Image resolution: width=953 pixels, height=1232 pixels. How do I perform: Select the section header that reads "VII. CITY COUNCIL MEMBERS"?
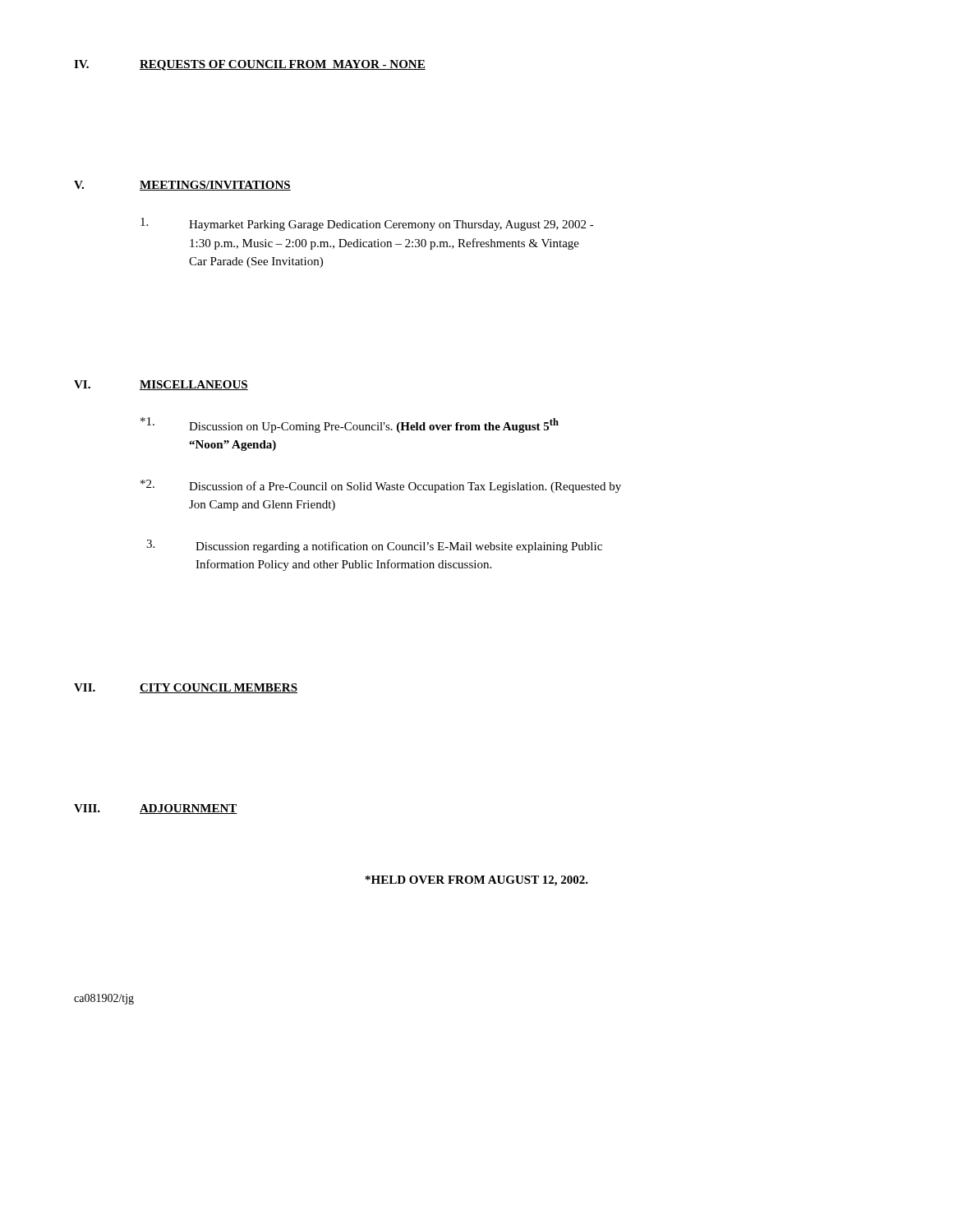point(186,687)
